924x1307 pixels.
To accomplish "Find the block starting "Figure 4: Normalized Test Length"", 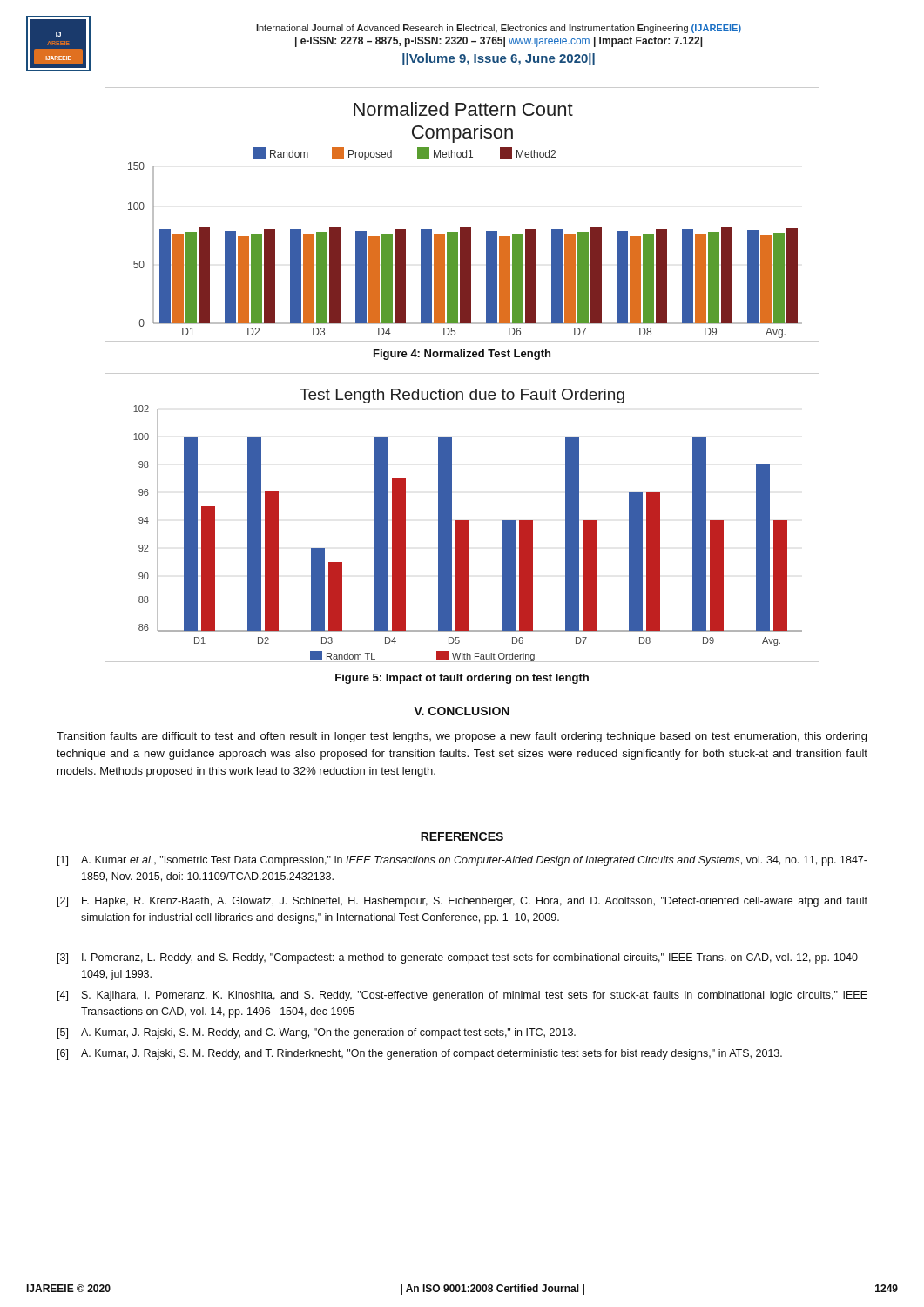I will click(462, 353).
